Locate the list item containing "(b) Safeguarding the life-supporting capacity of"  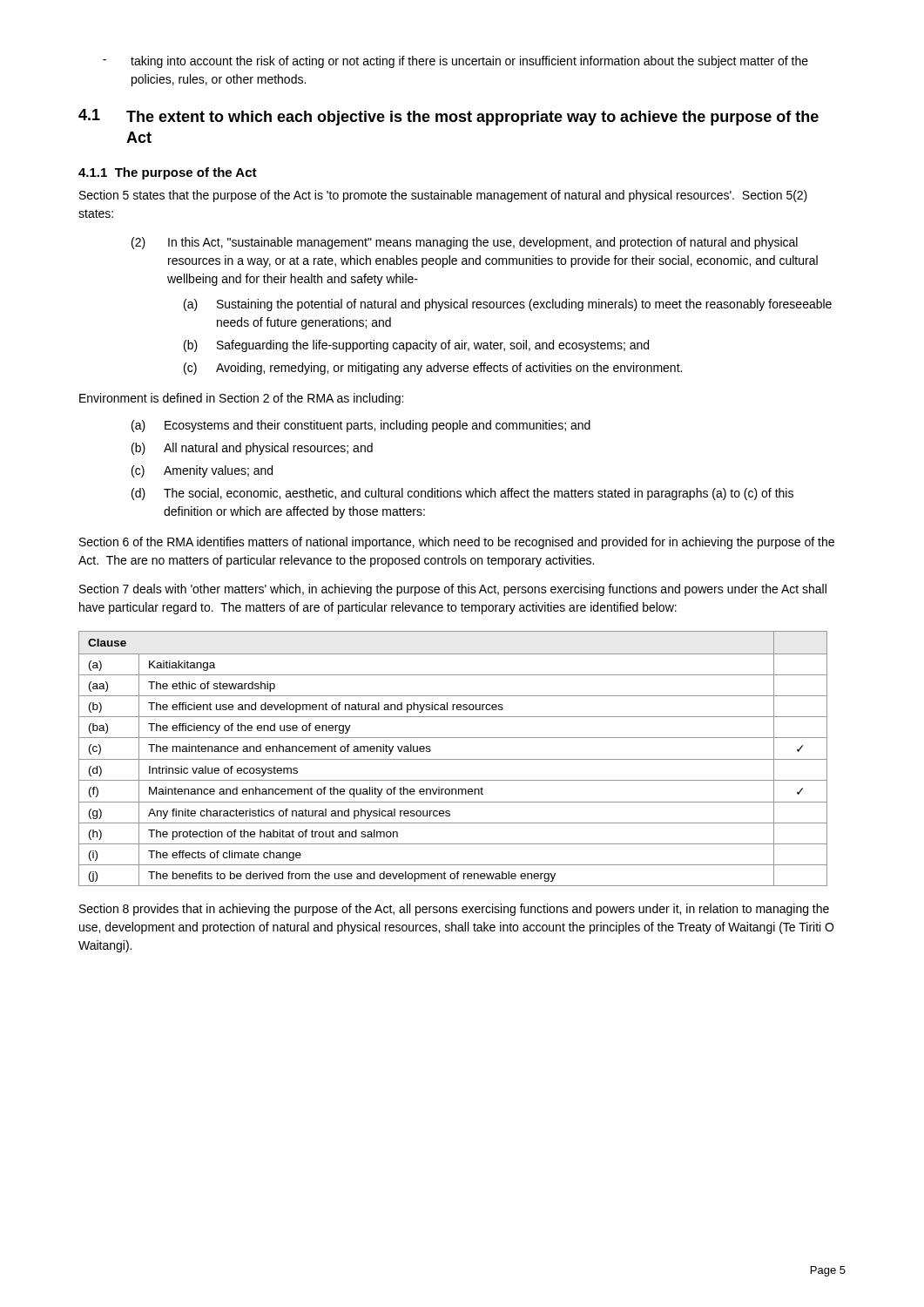pyautogui.click(x=416, y=345)
